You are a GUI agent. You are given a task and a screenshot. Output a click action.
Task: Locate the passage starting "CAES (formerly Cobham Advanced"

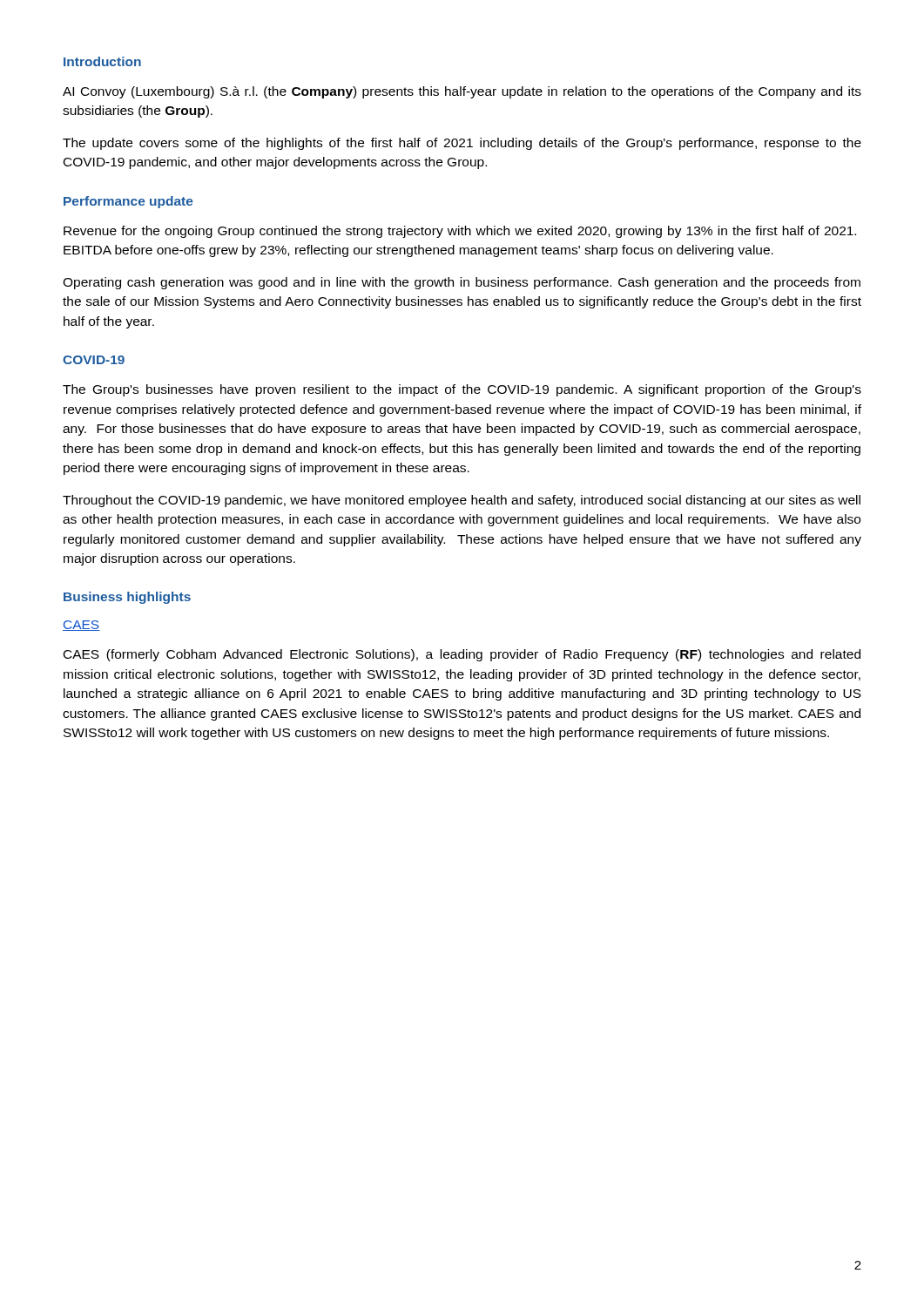click(462, 693)
